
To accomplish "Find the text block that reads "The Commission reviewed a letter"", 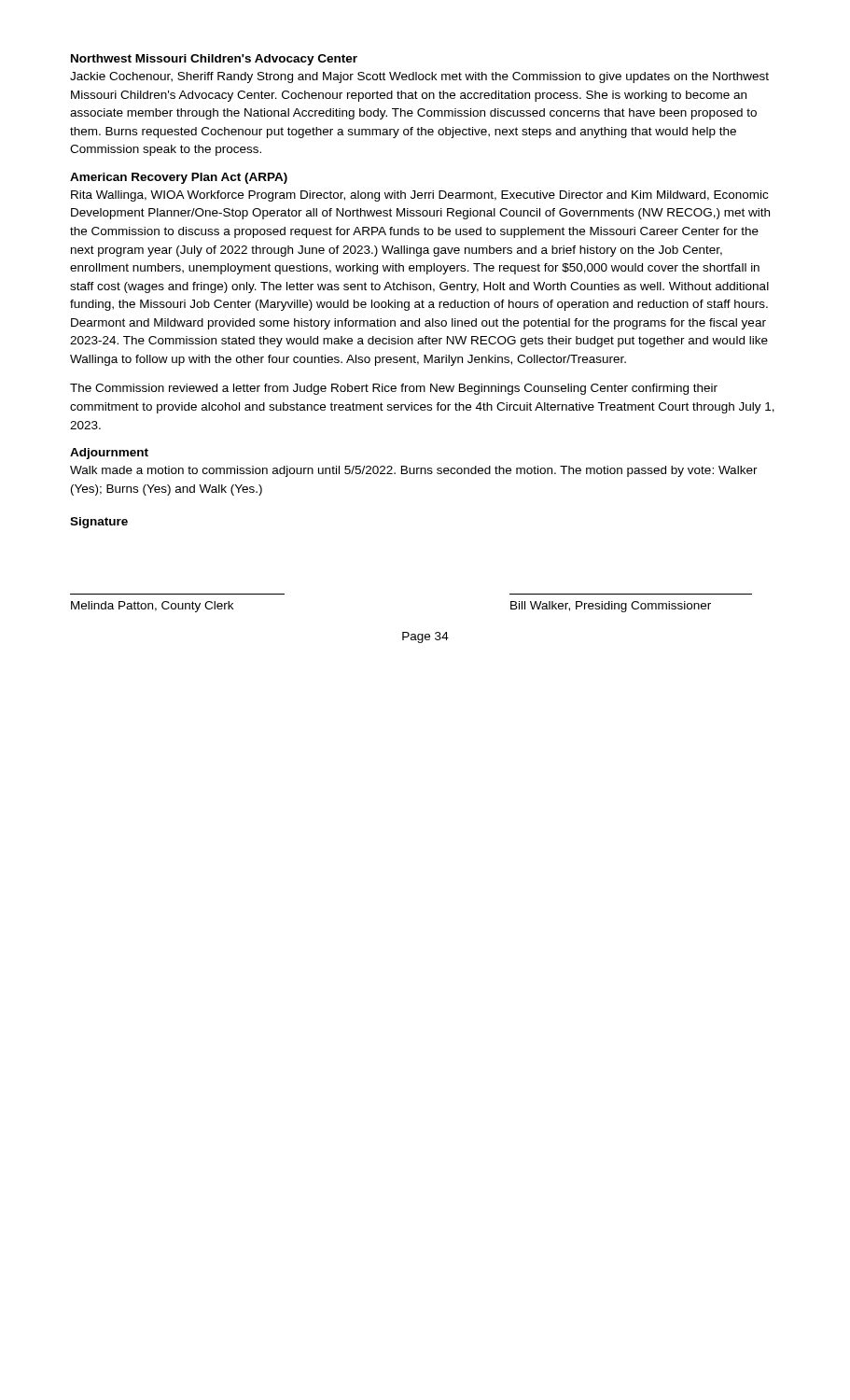I will click(422, 406).
